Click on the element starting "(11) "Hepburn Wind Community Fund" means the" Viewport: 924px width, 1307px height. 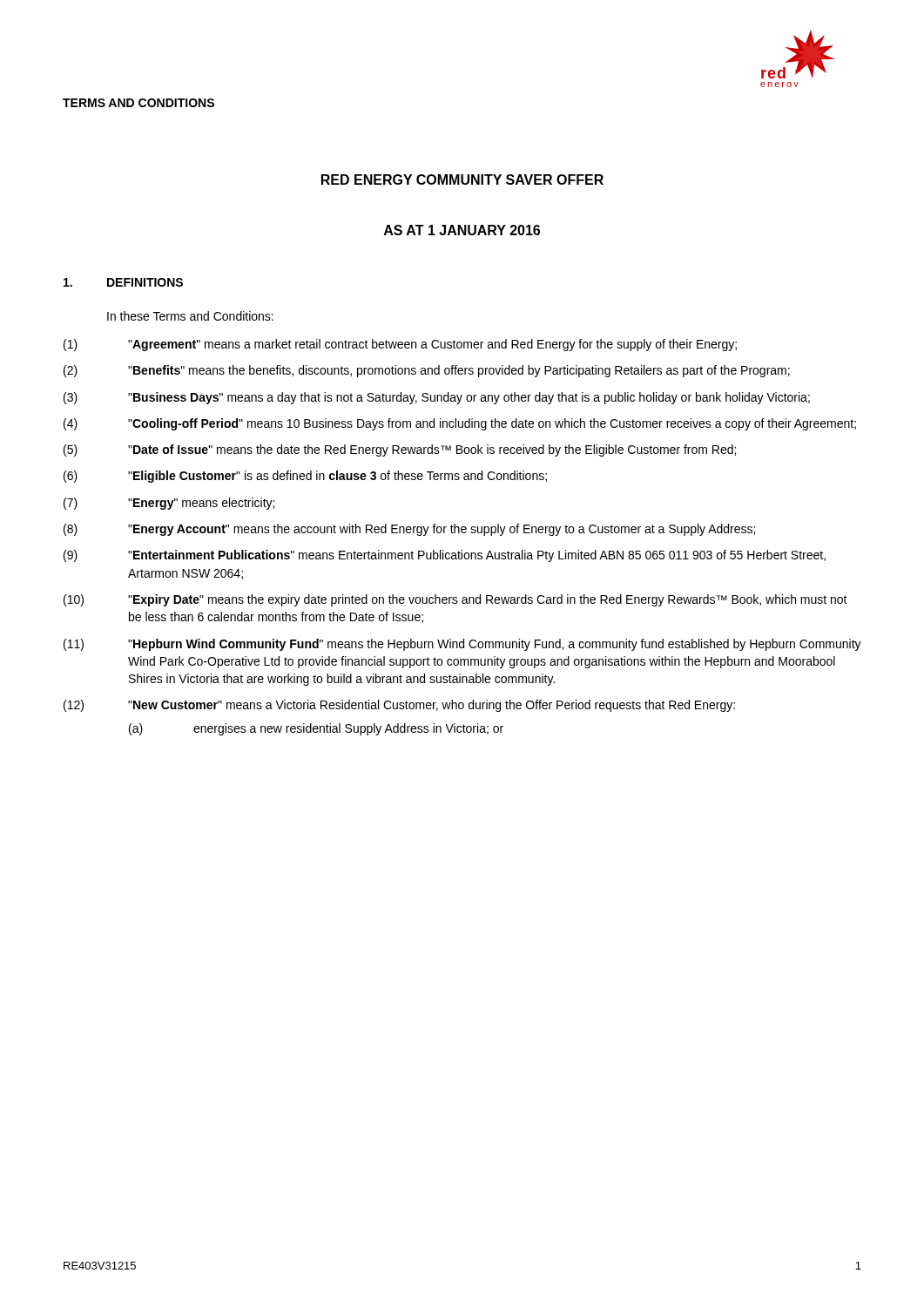[x=462, y=661]
